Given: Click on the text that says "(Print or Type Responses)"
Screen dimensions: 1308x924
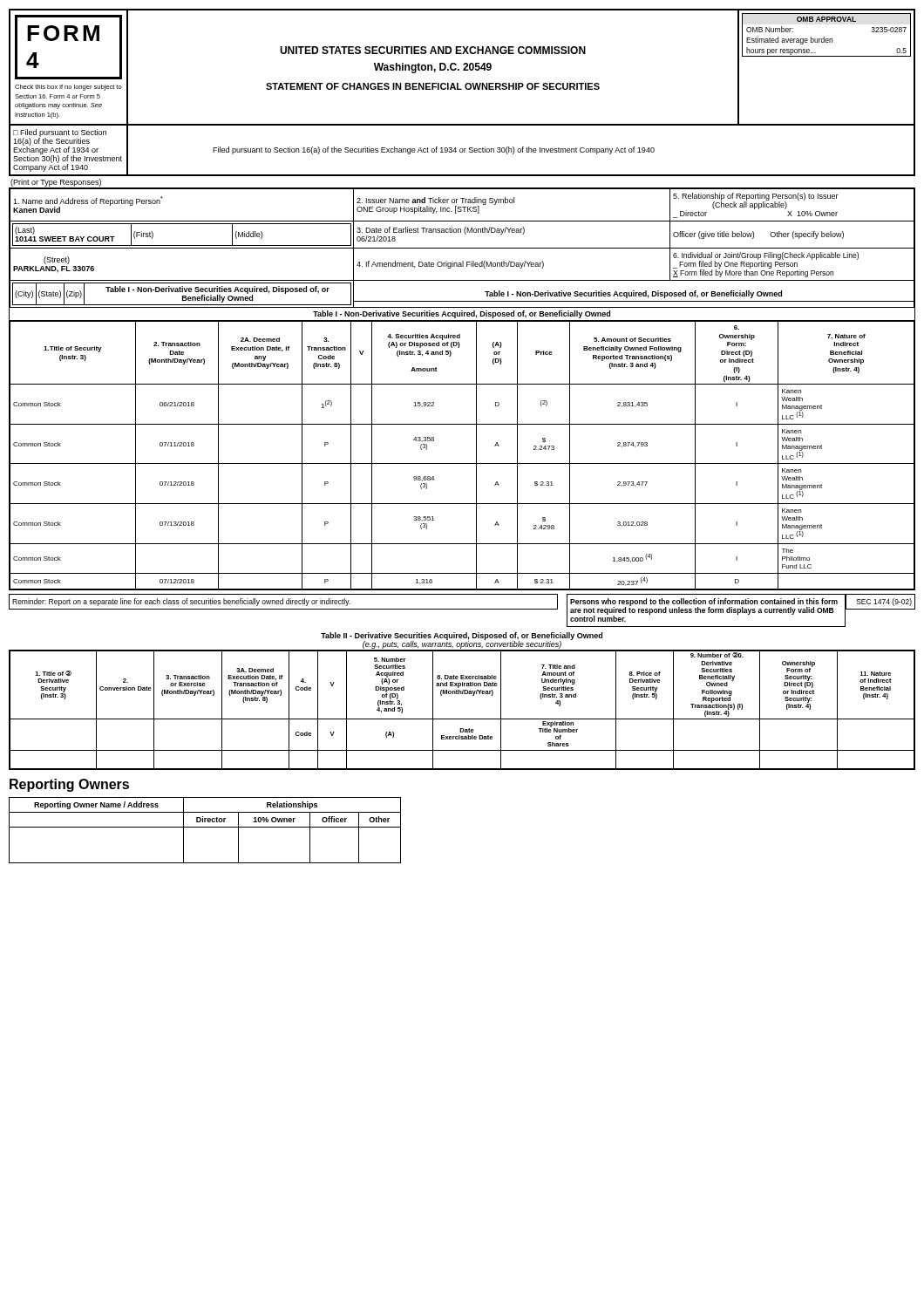Looking at the screenshot, I should (56, 182).
